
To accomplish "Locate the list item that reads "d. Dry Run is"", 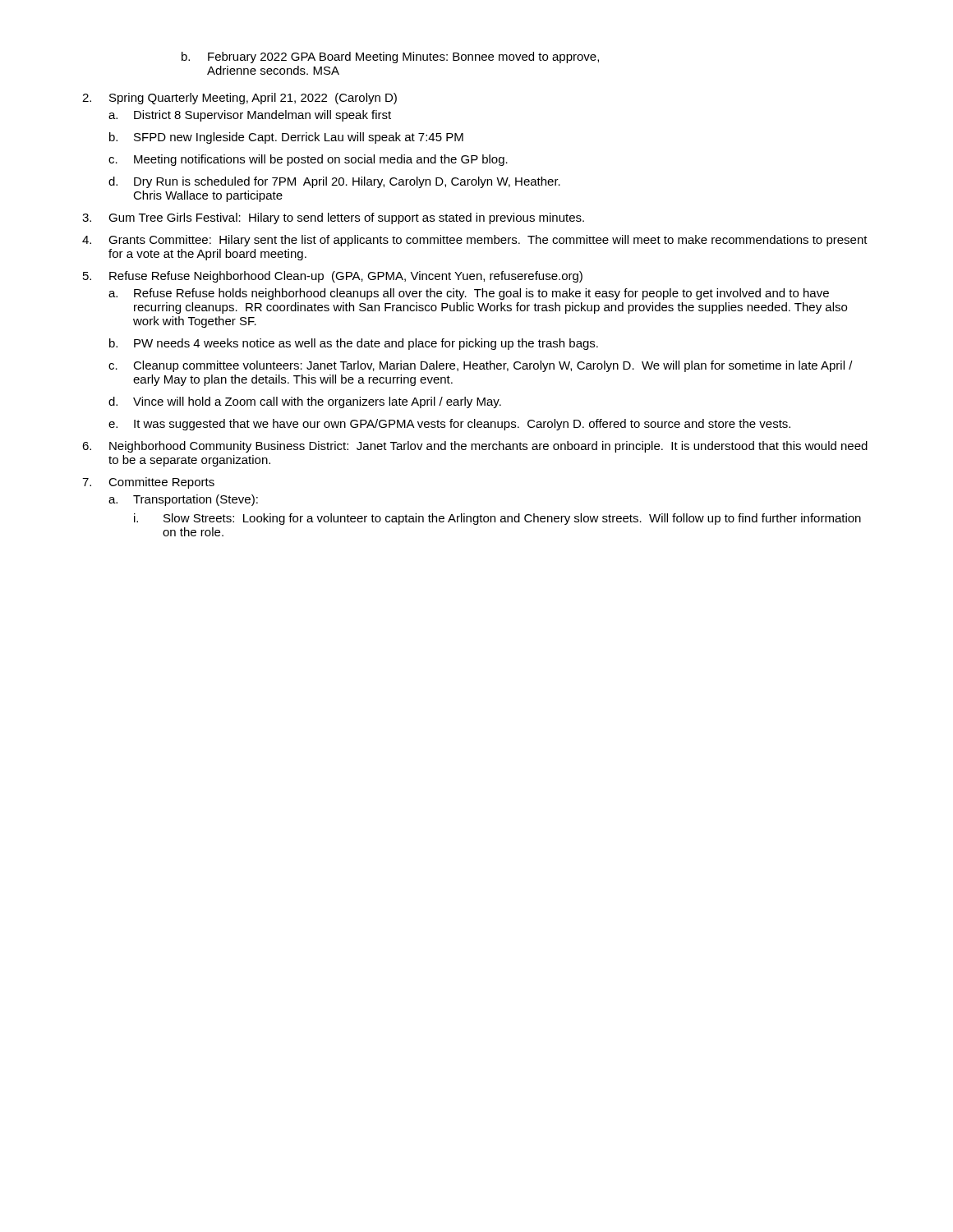I will point(490,188).
